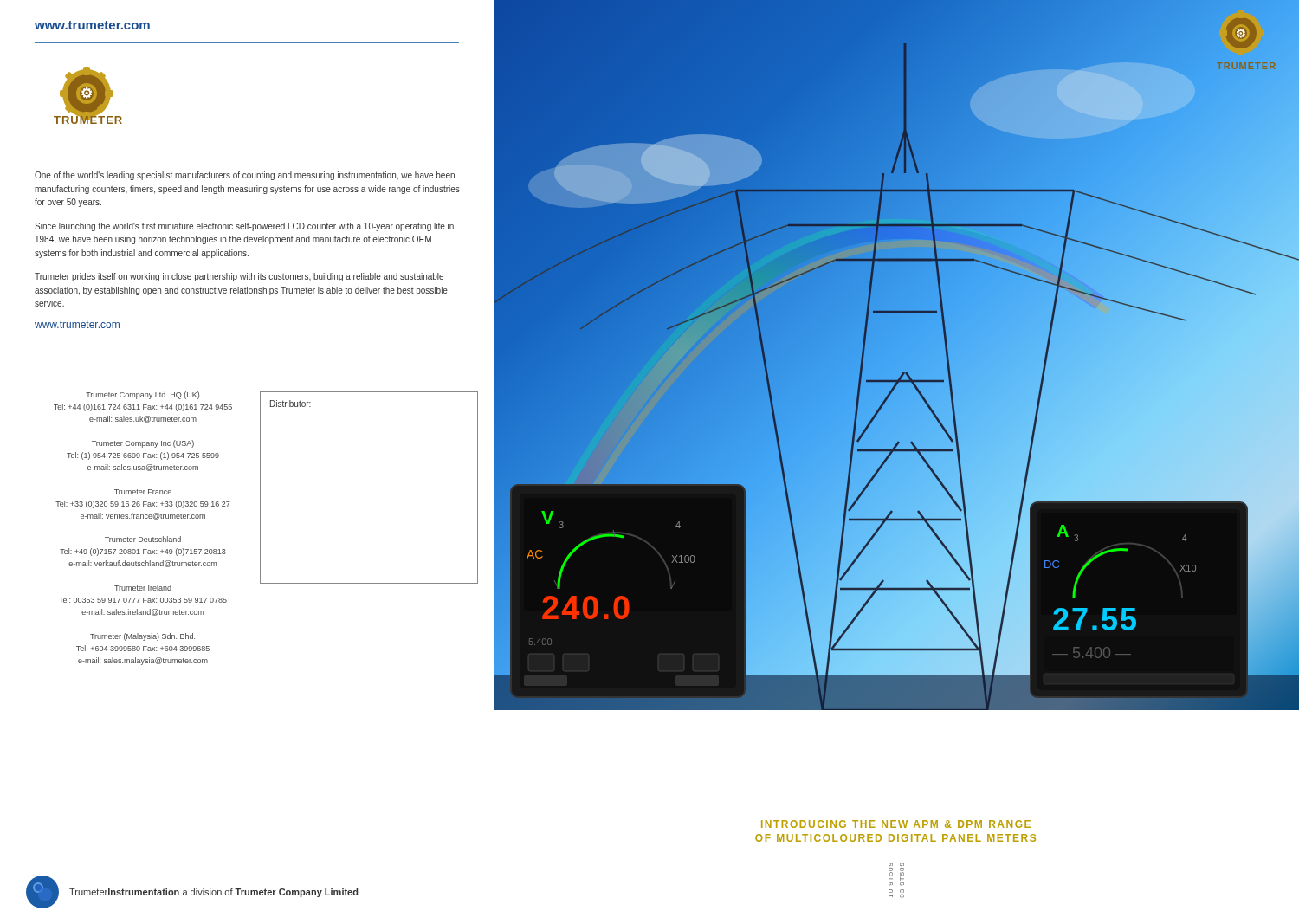Where is the passage that starts "Trumeter Deutschland Tel: +49 (0)7157 20801 Fax:"?
This screenshot has width=1299, height=924.
(143, 552)
